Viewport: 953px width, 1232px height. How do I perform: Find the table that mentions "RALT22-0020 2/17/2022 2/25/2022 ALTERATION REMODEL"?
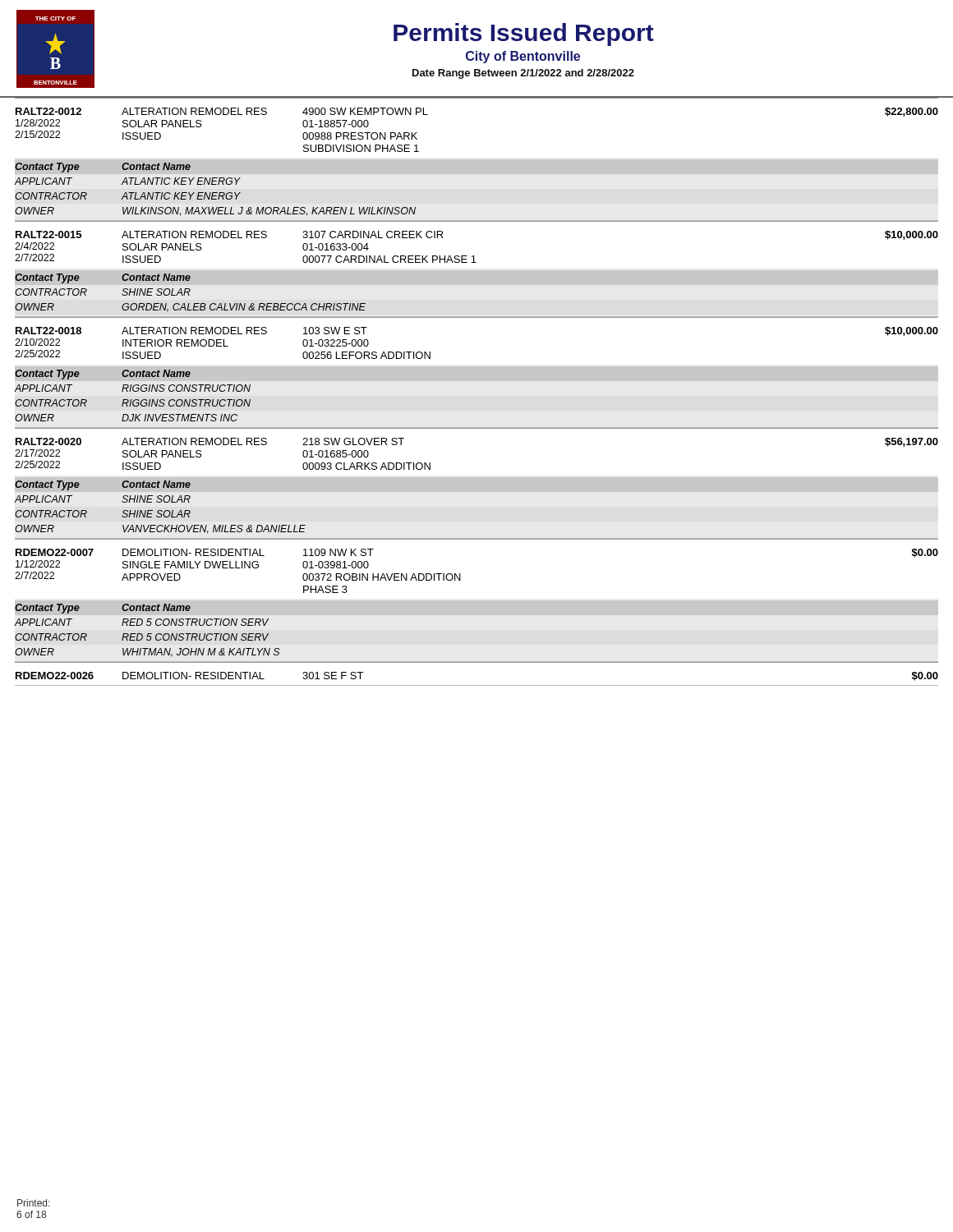pyautogui.click(x=476, y=483)
